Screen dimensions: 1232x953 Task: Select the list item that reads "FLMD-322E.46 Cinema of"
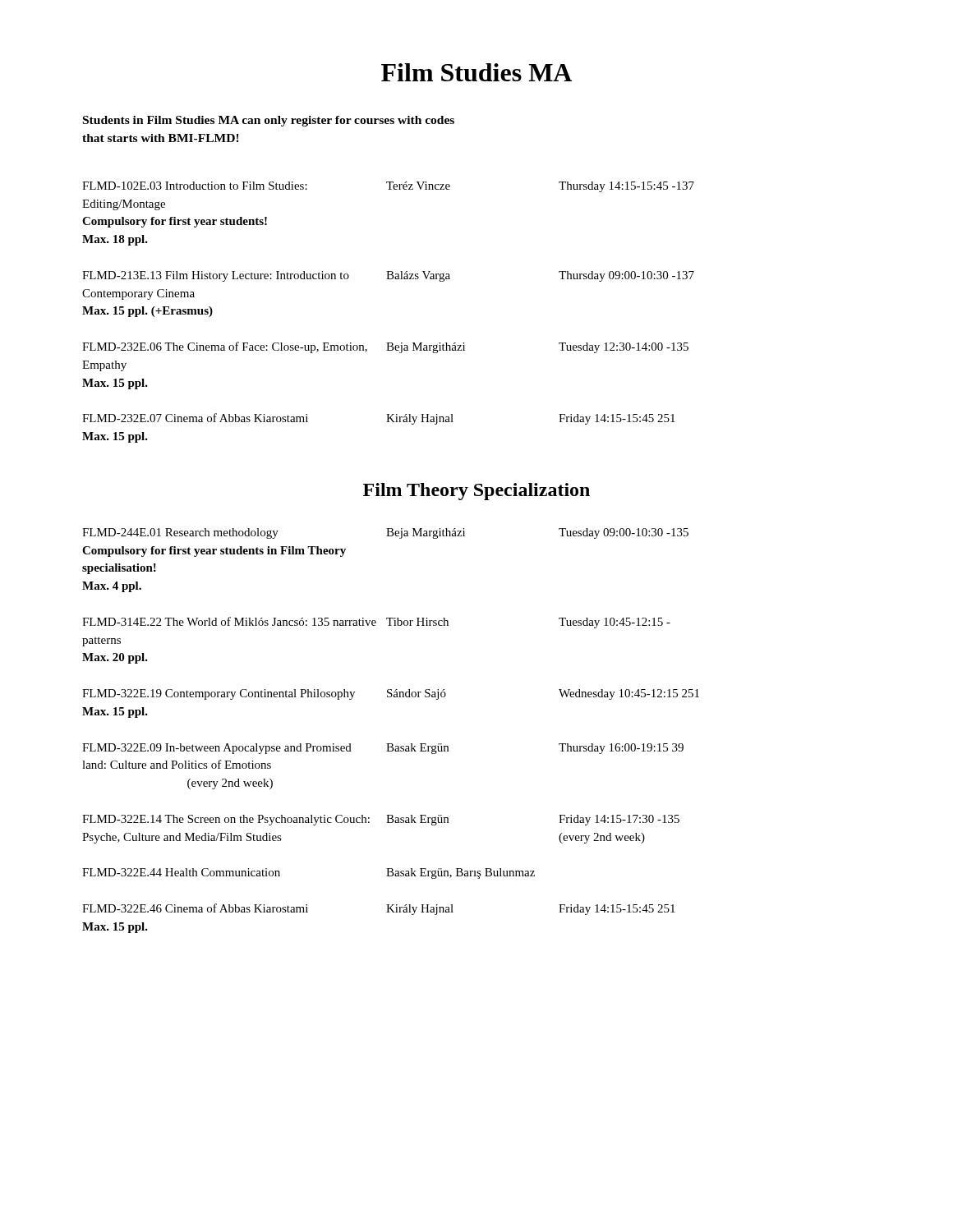point(193,909)
